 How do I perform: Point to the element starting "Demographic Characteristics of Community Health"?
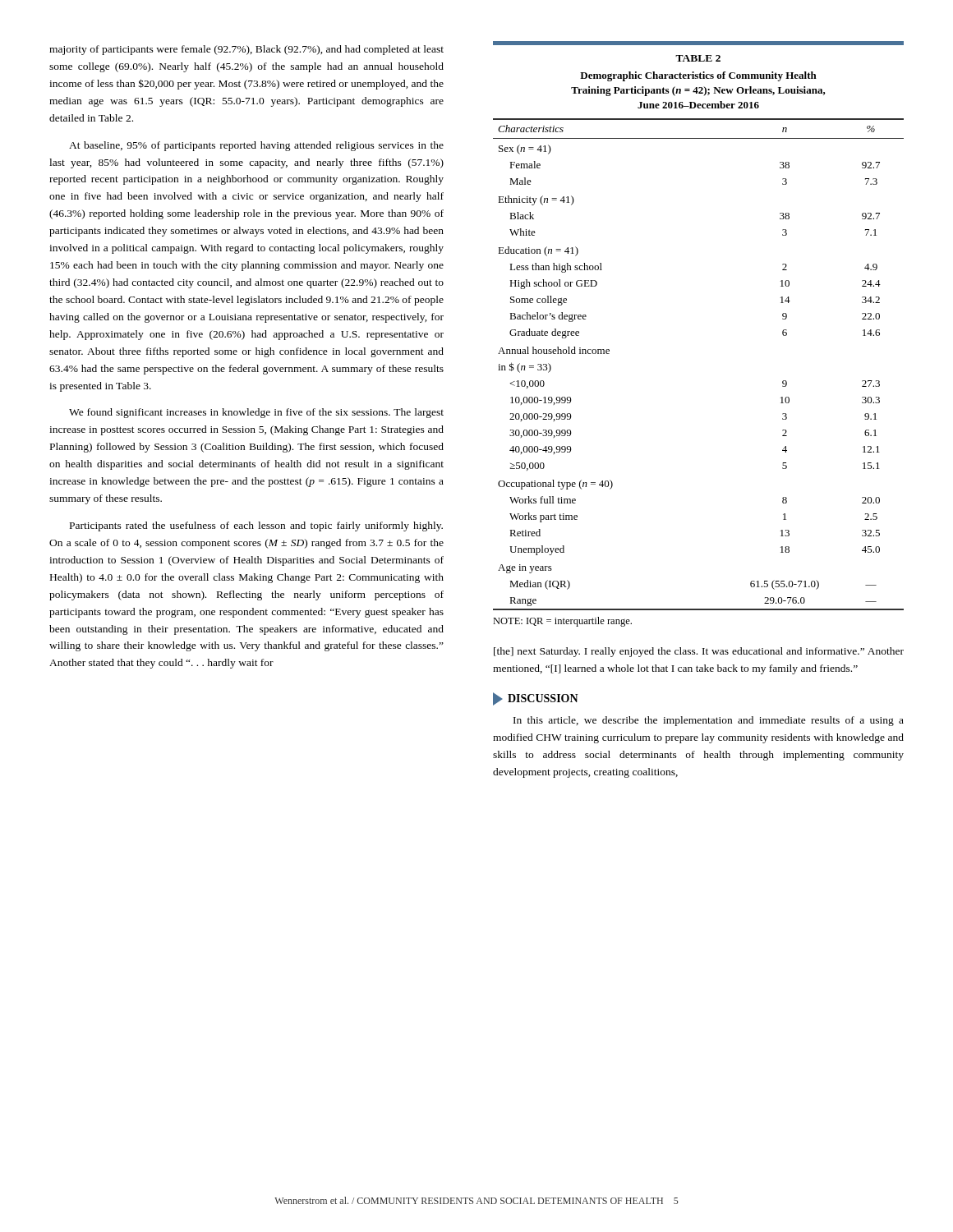pyautogui.click(x=698, y=90)
